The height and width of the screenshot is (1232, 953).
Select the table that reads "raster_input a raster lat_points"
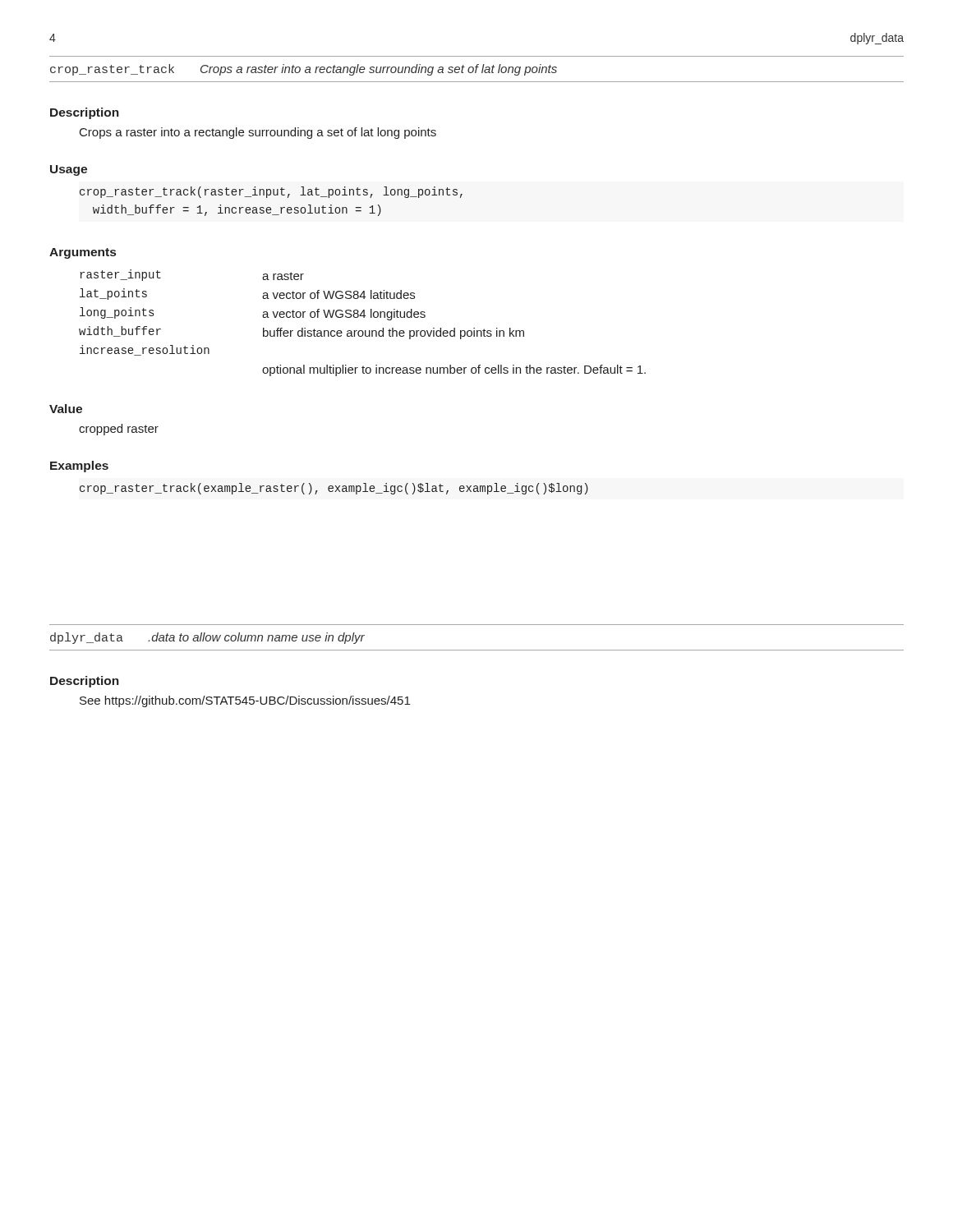coord(363,322)
